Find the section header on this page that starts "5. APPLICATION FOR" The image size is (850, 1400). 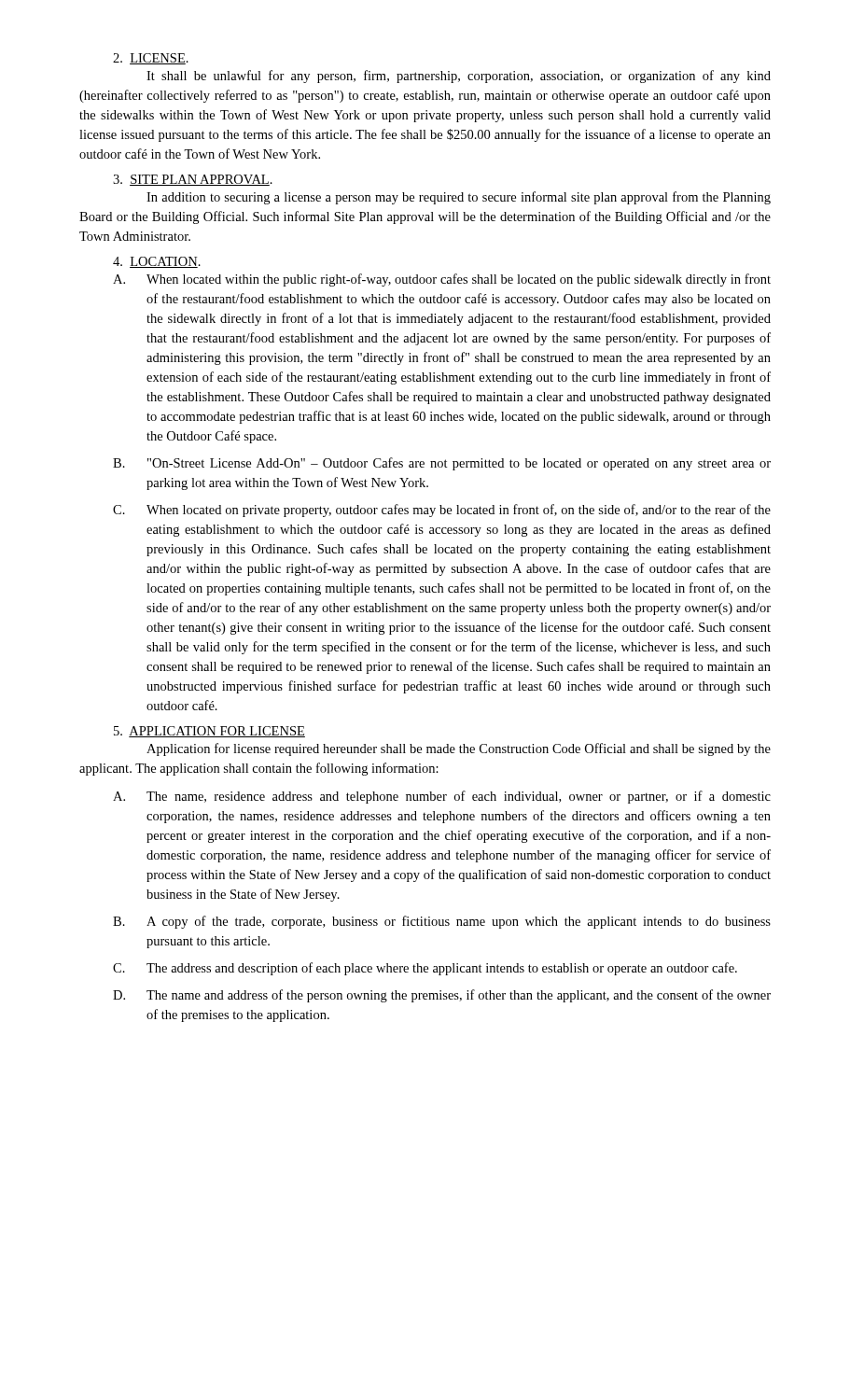click(x=209, y=731)
